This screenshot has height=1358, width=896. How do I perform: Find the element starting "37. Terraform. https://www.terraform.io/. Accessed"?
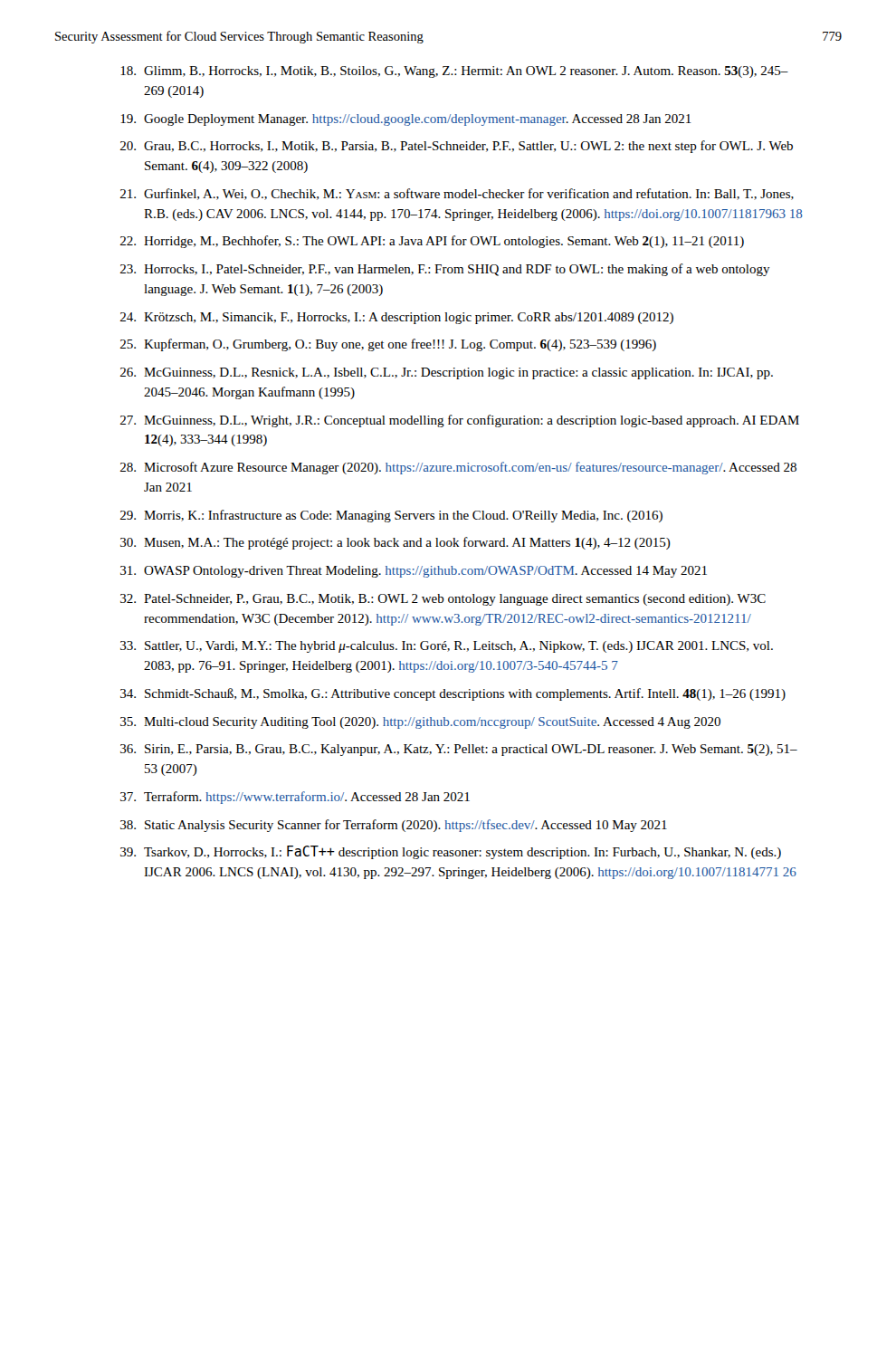click(x=455, y=797)
